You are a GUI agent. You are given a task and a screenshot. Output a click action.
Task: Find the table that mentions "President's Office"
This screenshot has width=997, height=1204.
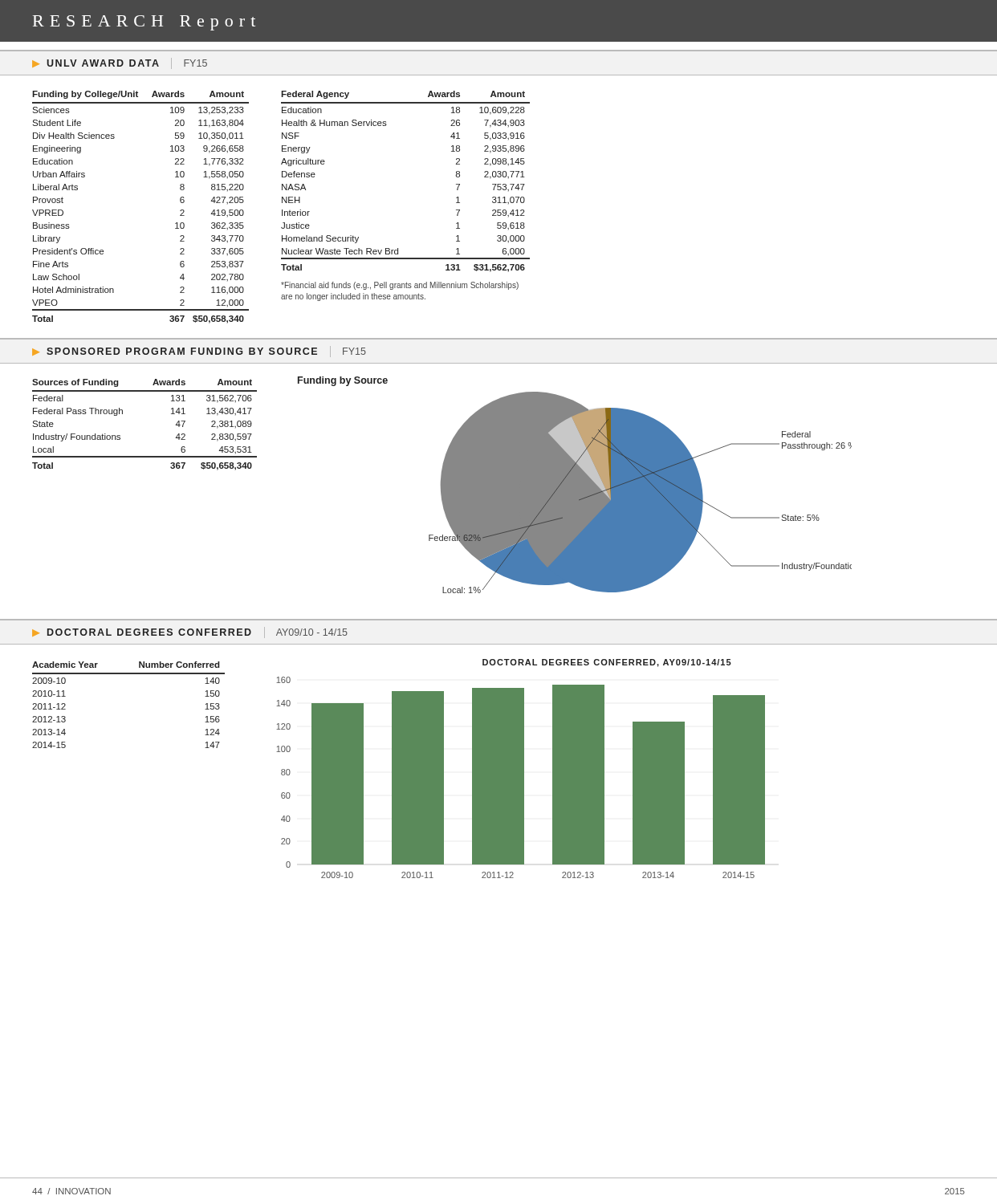[140, 206]
